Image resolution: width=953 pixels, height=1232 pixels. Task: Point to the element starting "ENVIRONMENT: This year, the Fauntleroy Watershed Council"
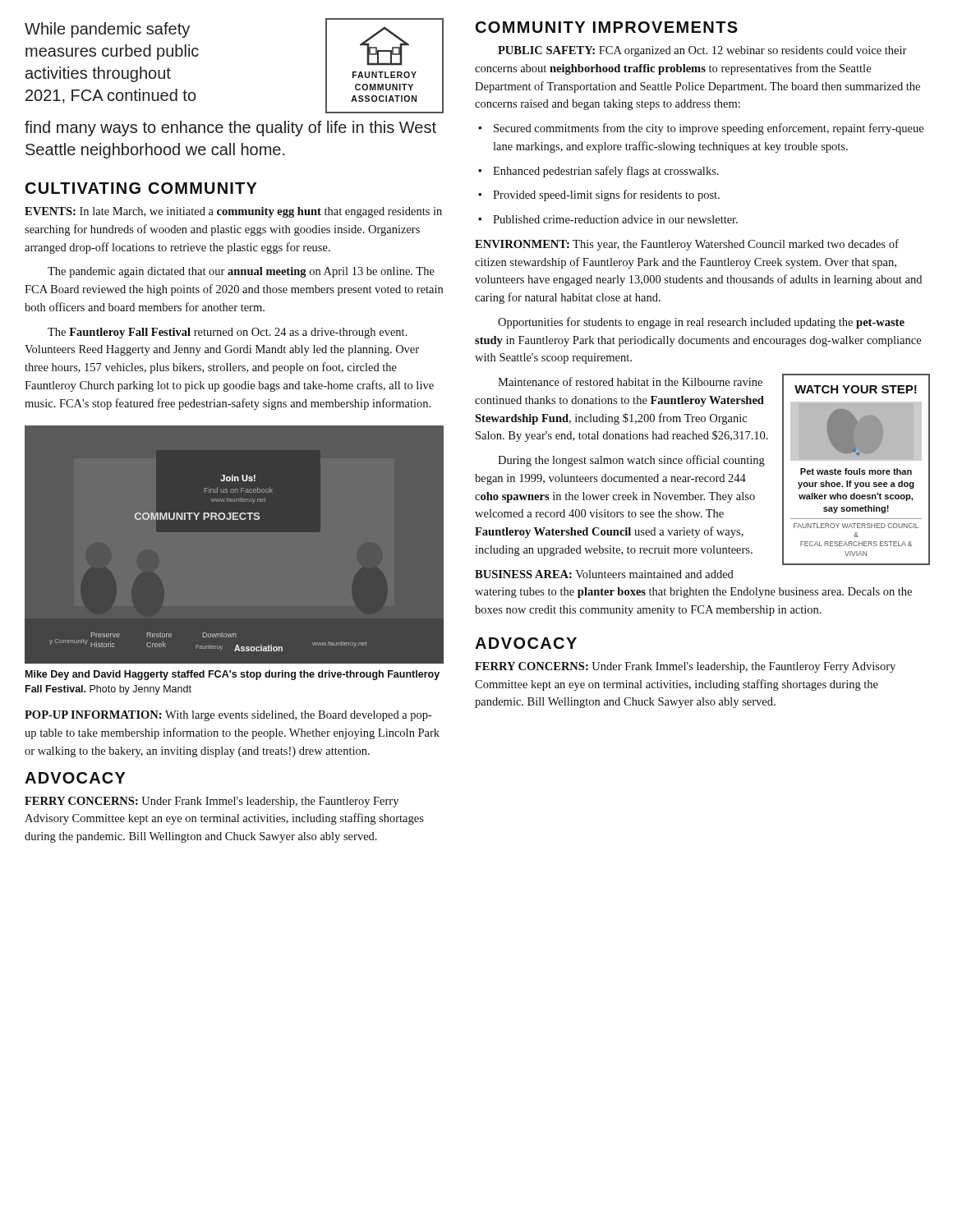point(687,245)
